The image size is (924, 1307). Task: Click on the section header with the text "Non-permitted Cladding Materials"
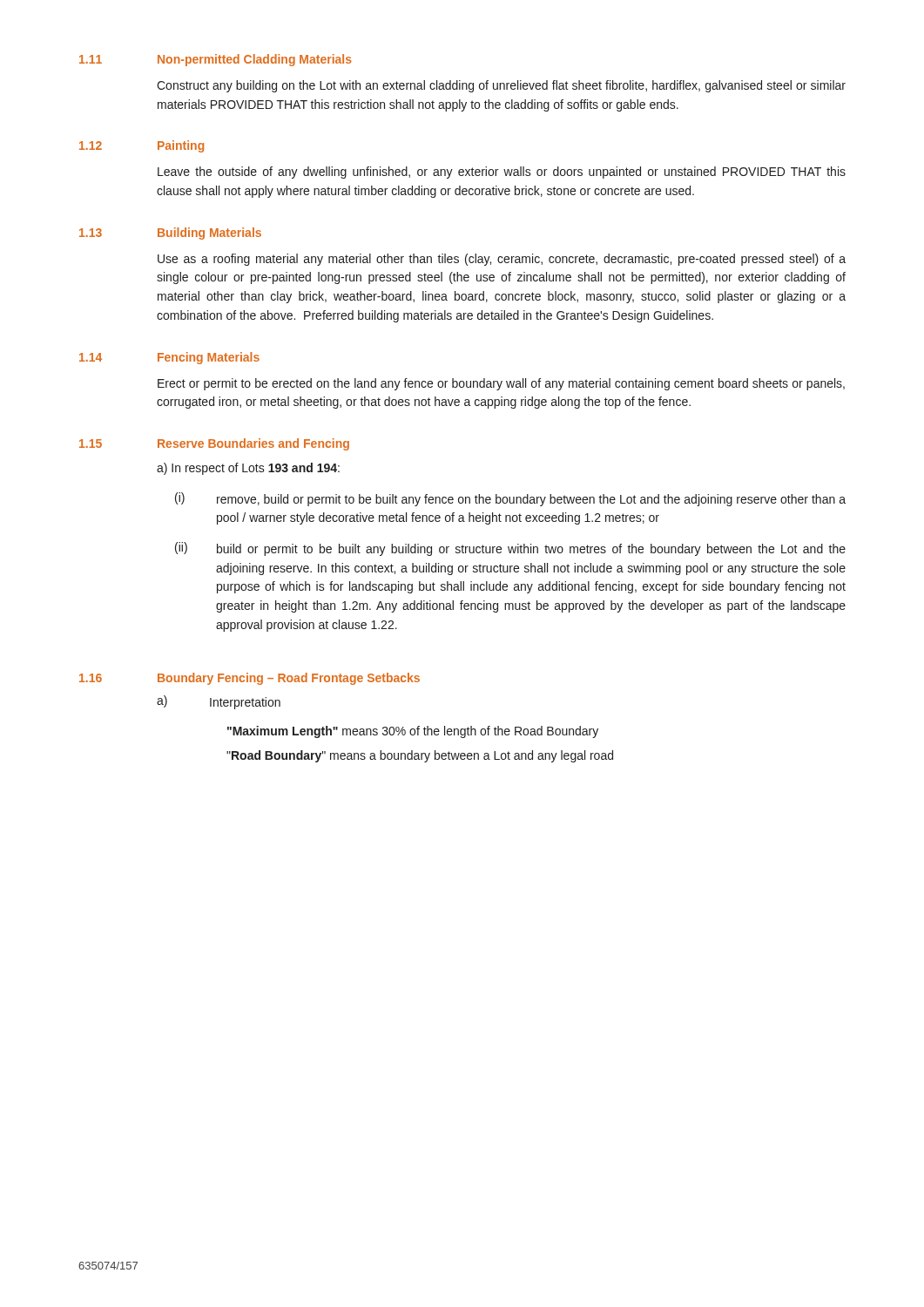click(254, 59)
